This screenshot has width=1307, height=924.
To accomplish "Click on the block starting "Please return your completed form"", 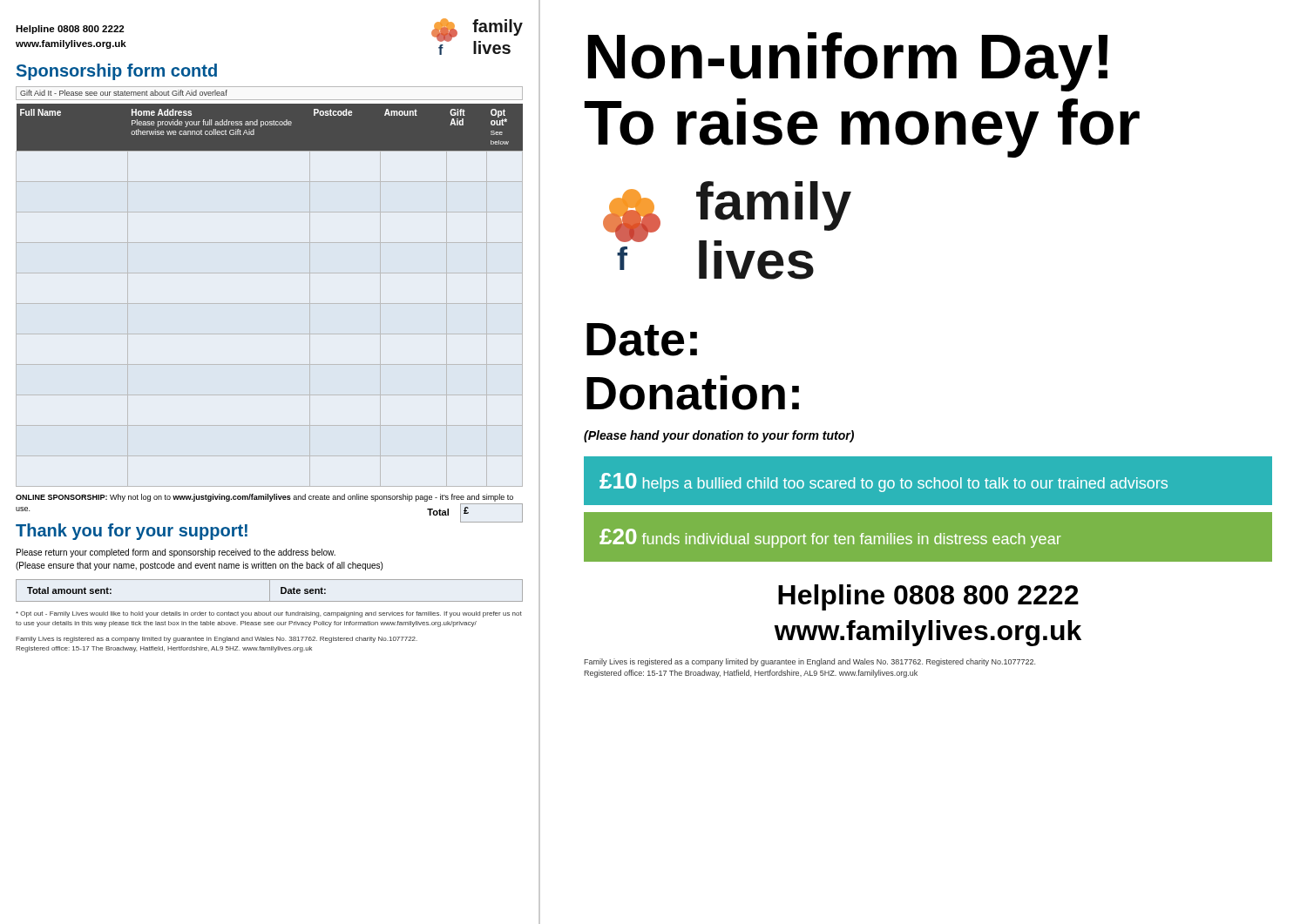I will [x=200, y=559].
